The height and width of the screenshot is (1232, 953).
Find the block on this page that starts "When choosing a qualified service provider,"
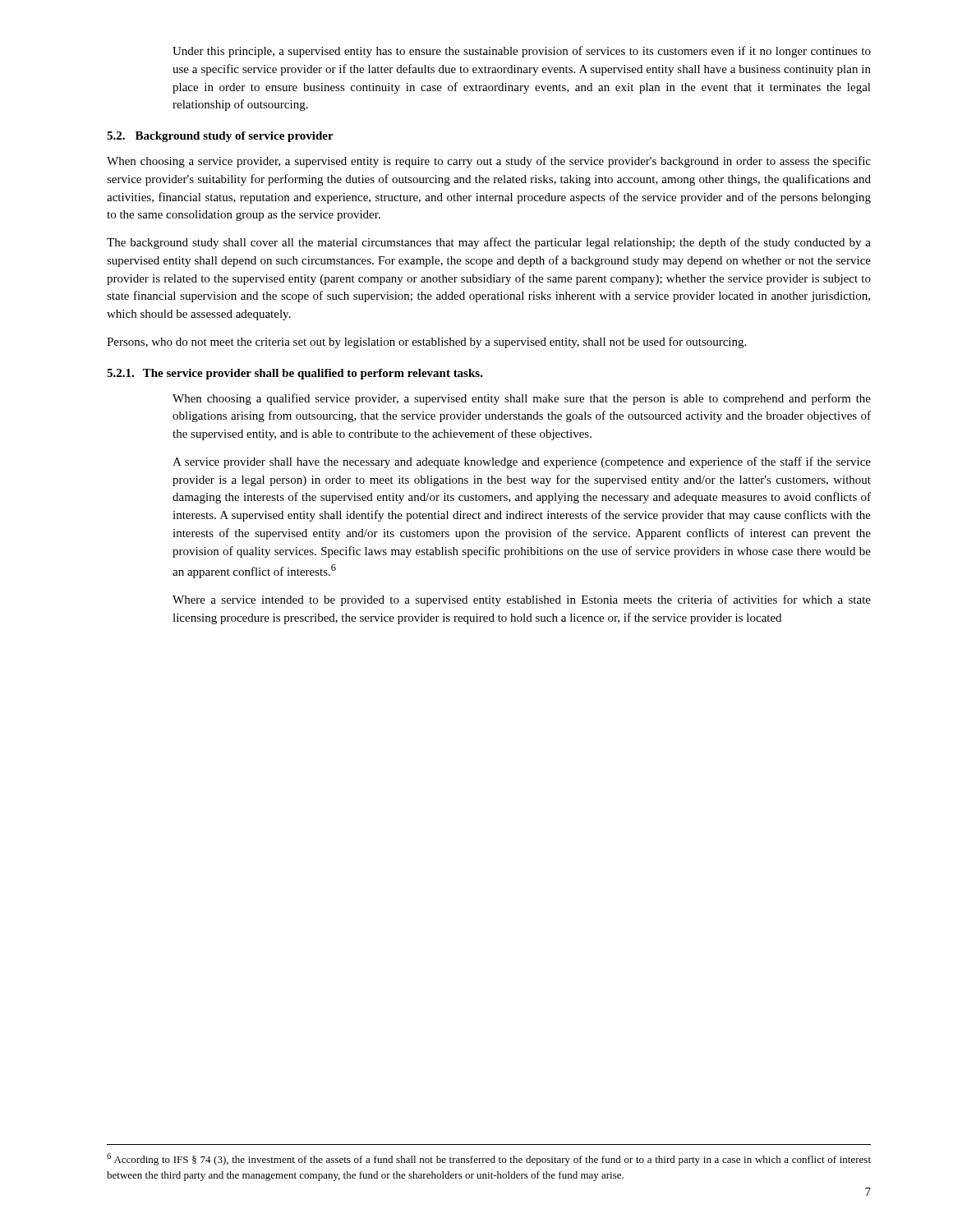click(522, 416)
